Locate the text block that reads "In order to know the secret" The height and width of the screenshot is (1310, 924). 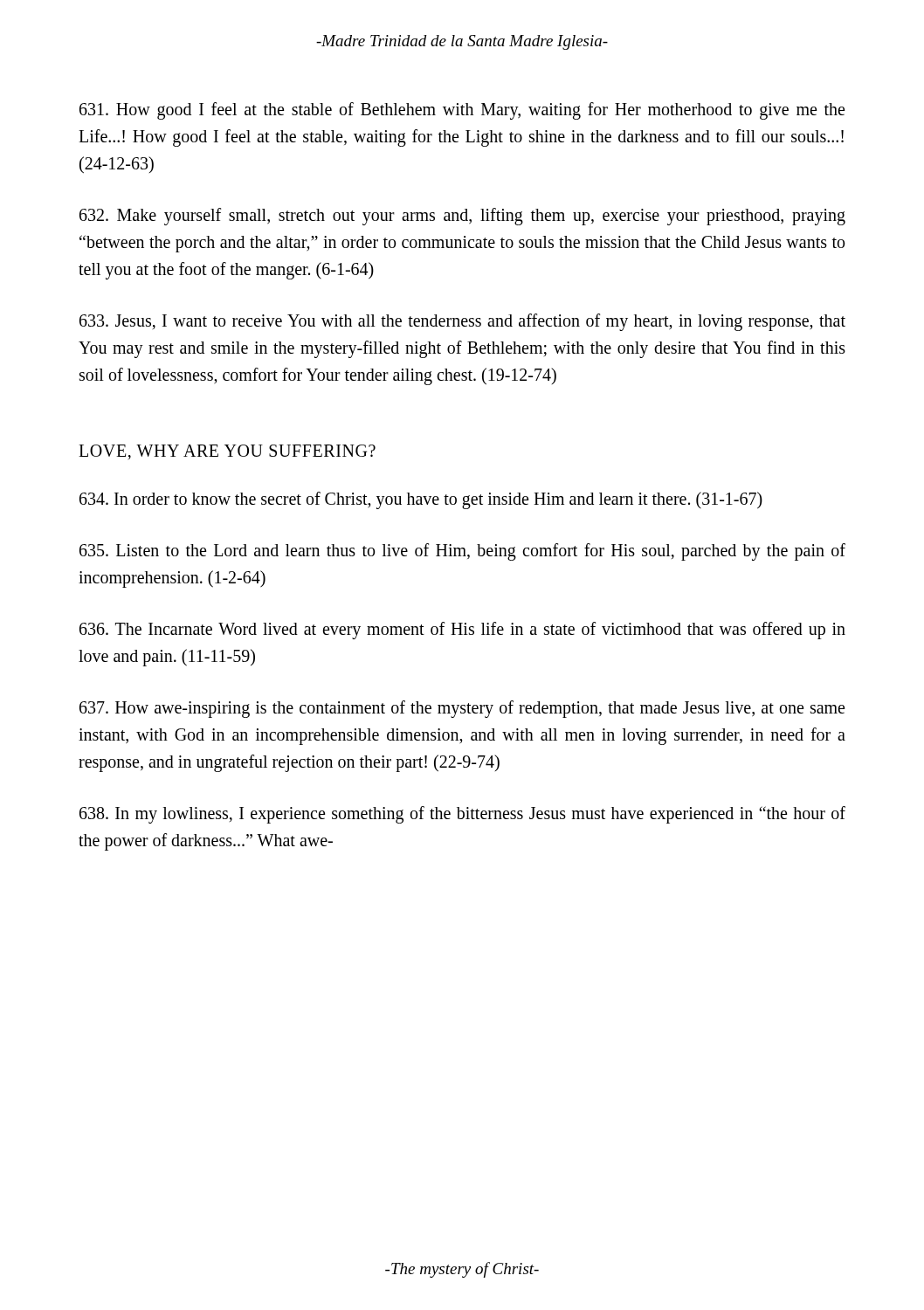(x=421, y=499)
